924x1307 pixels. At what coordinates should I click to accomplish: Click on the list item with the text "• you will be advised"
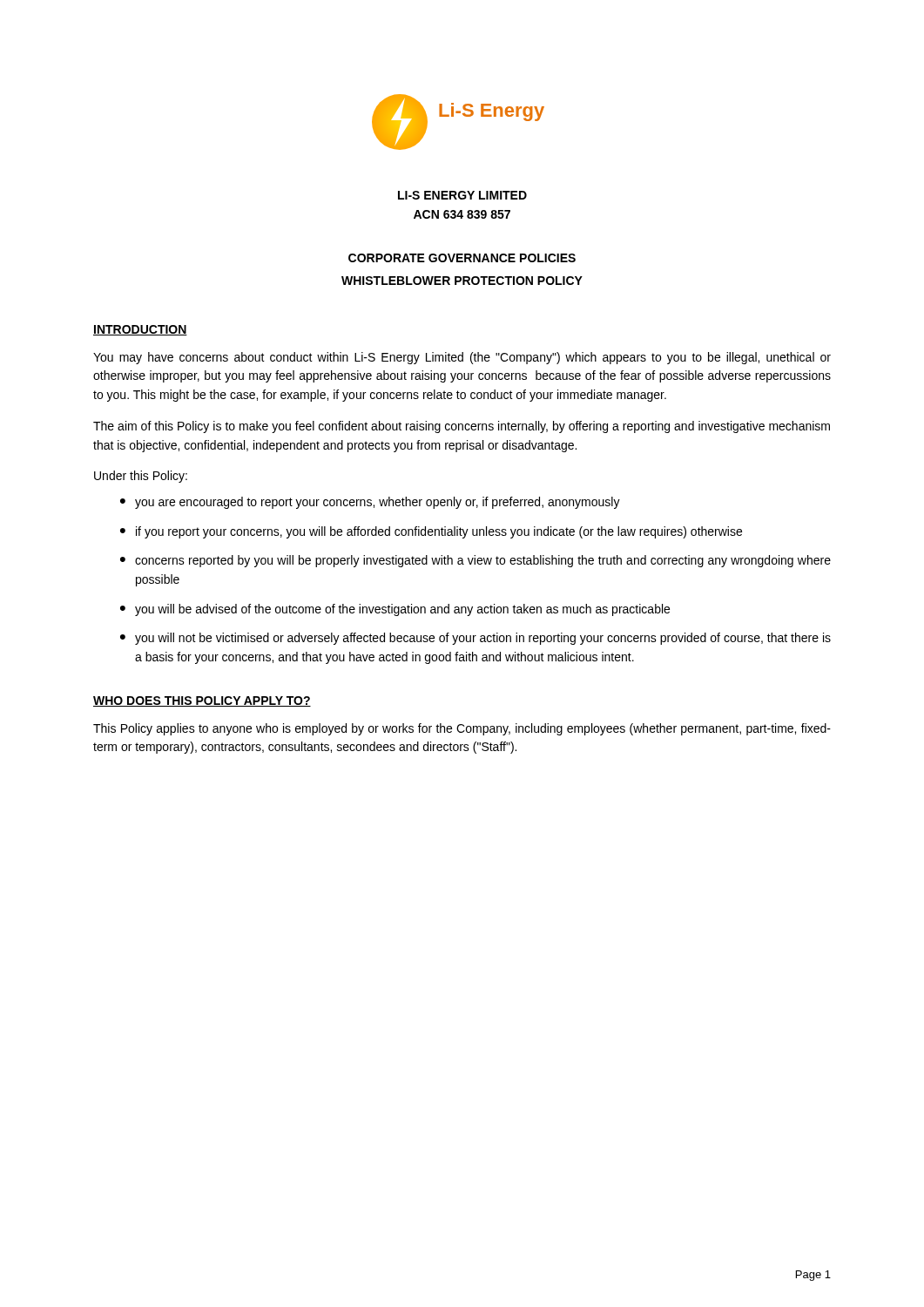[475, 610]
